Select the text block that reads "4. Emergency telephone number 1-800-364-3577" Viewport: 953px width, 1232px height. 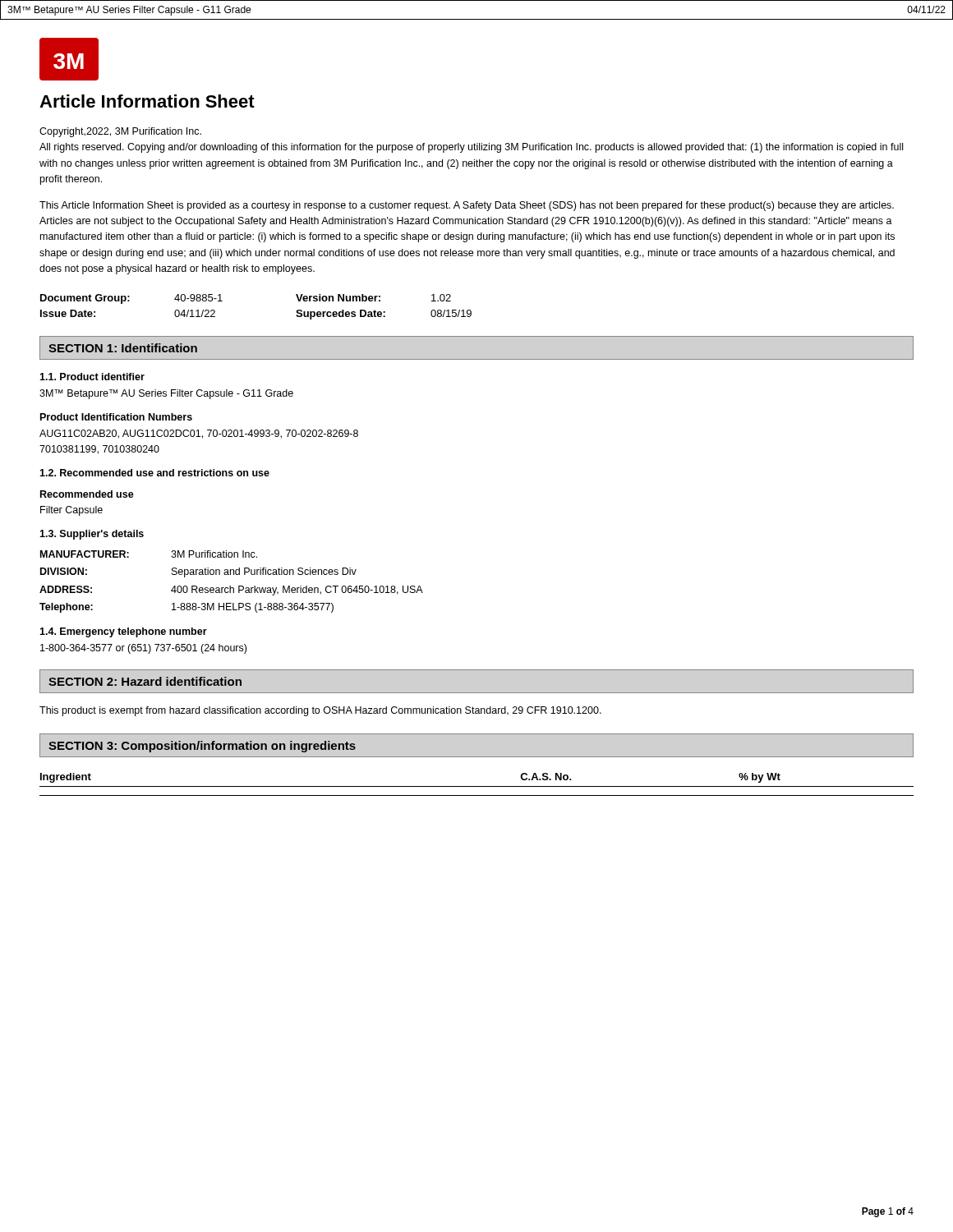tap(143, 640)
